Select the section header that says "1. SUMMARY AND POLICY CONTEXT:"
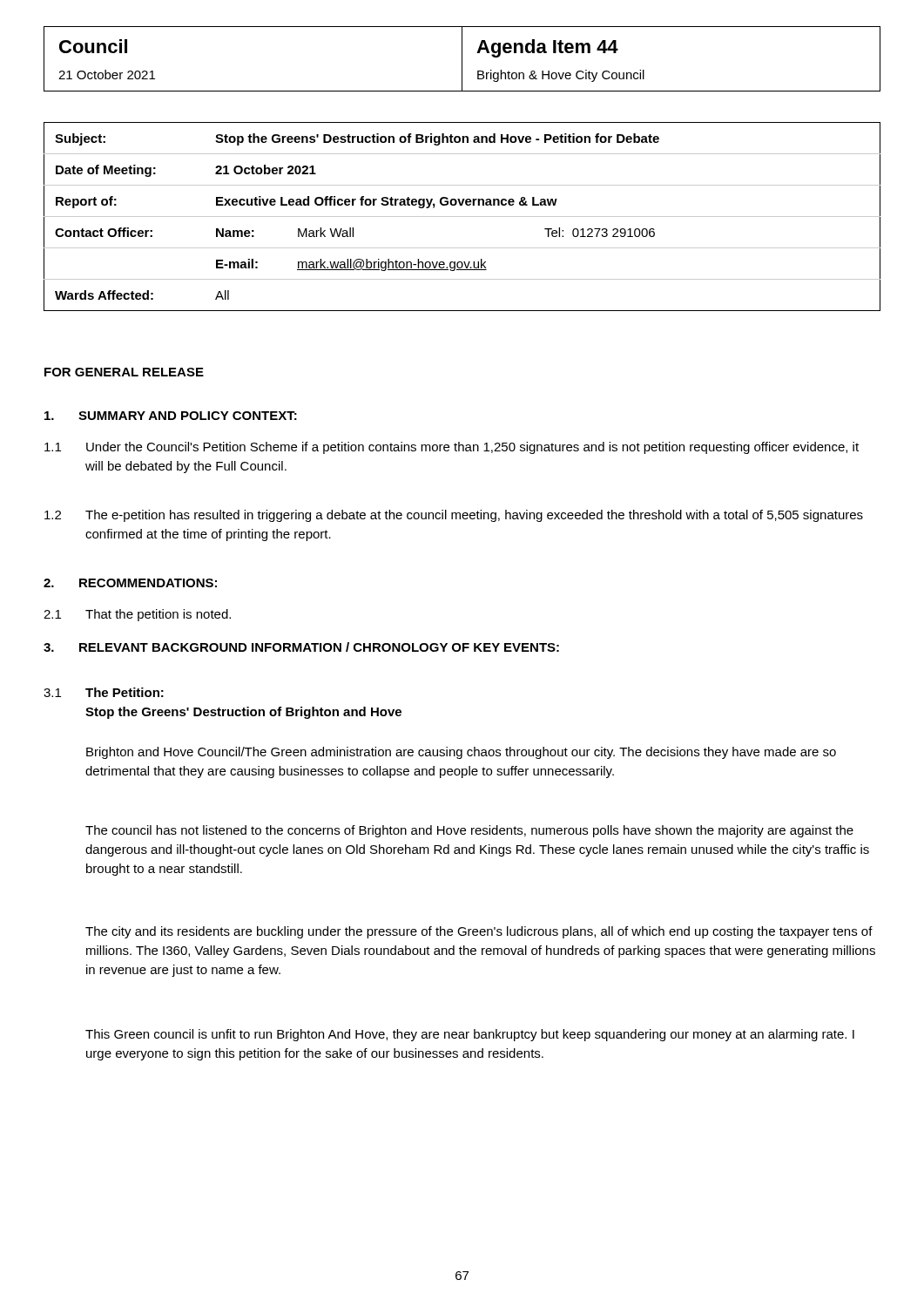924x1307 pixels. coord(171,416)
